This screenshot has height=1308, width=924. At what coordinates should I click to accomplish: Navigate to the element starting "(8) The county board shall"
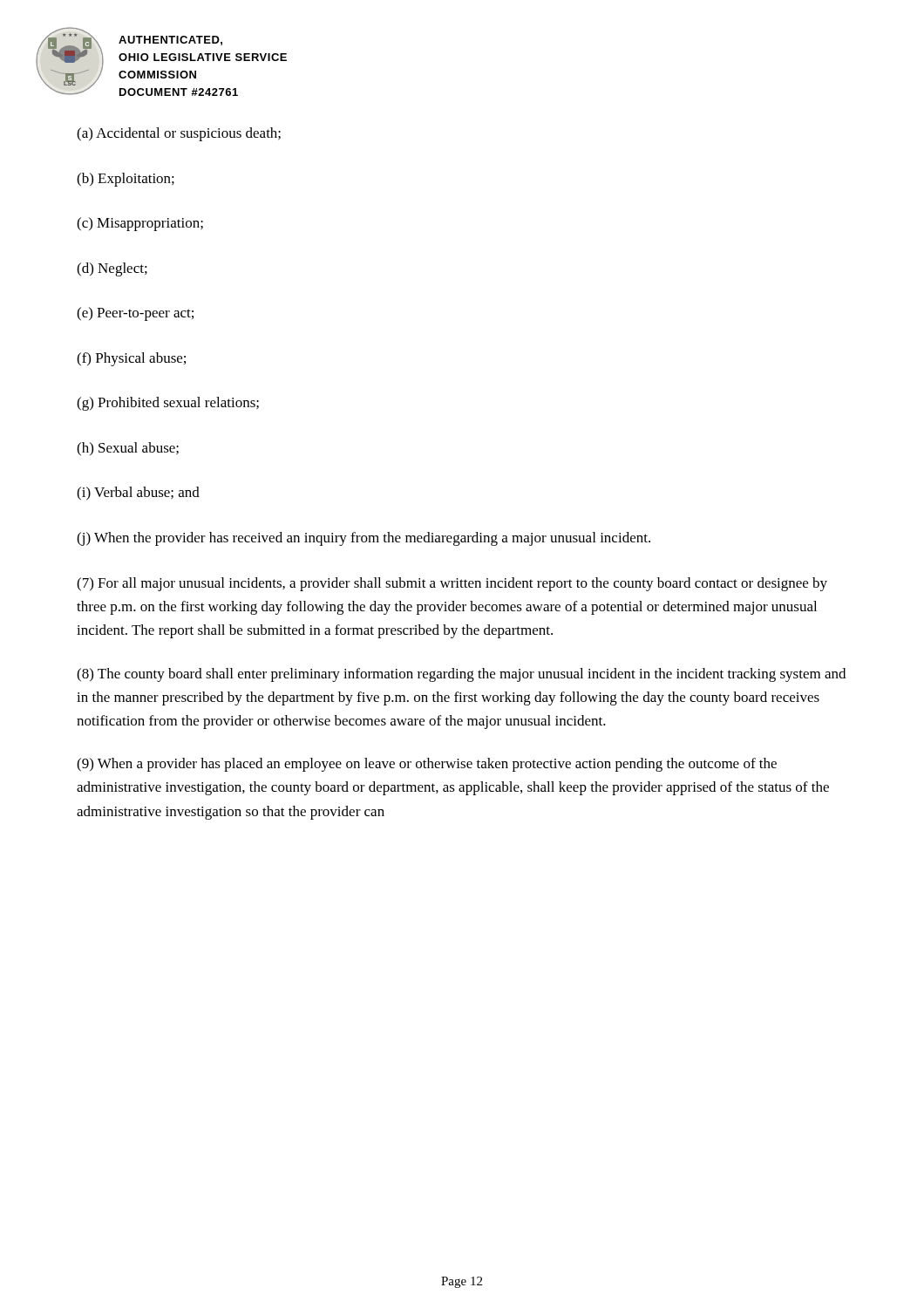point(461,697)
